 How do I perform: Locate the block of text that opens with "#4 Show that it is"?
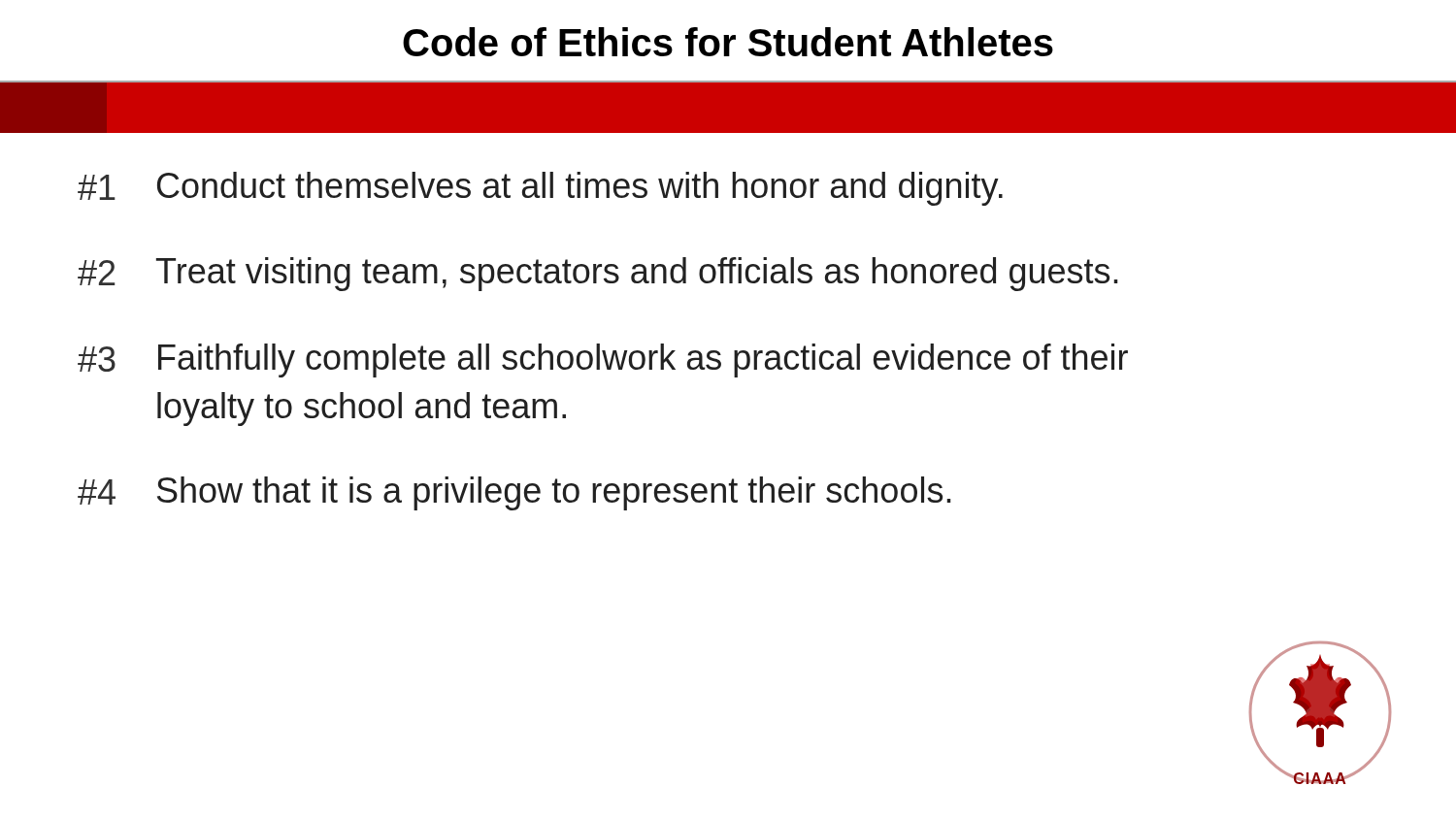pyautogui.click(x=728, y=492)
